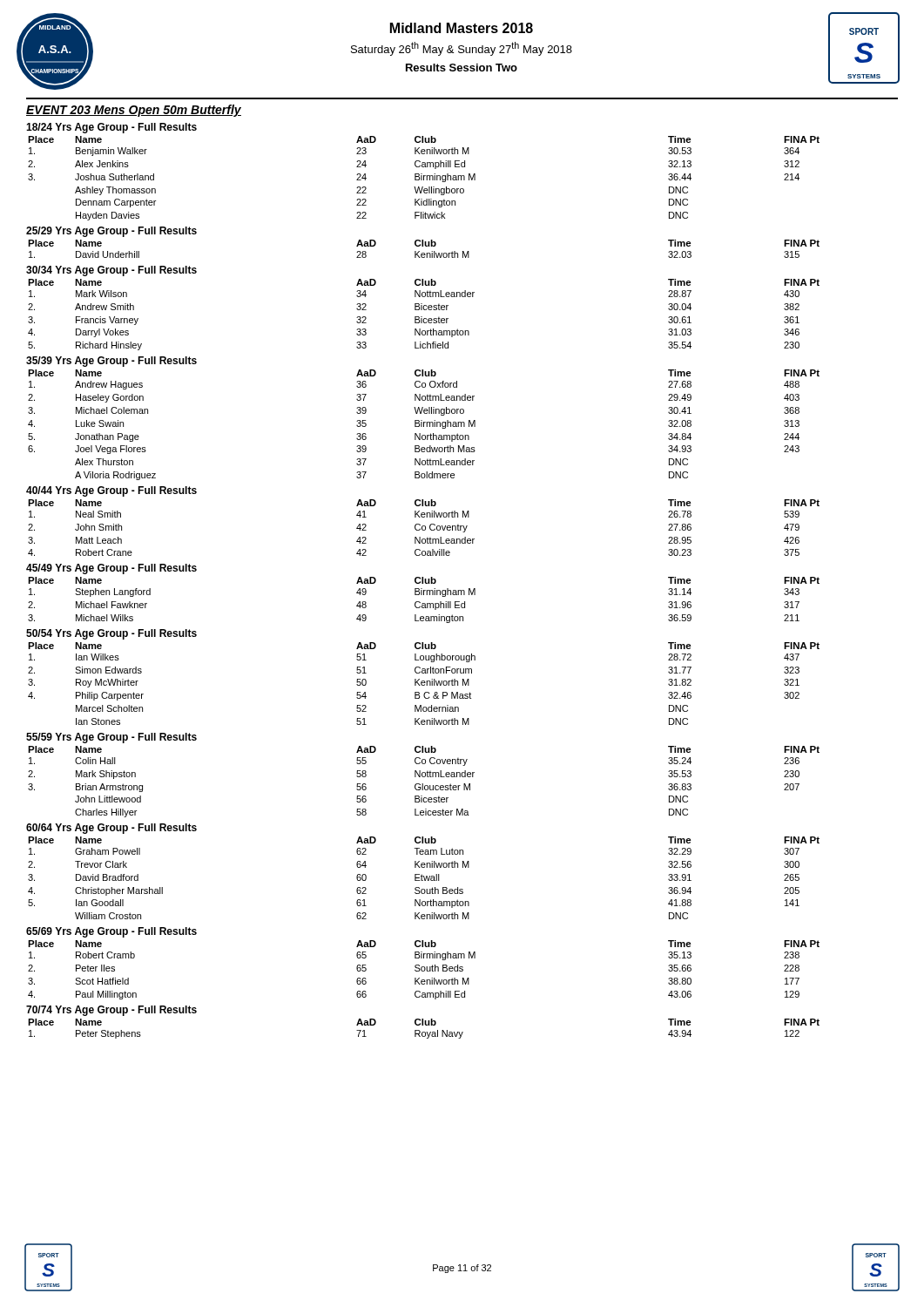Click on the section header that reads "25/29 Yrs Age Group - Full Results"
This screenshot has width=924, height=1307.
[x=112, y=231]
